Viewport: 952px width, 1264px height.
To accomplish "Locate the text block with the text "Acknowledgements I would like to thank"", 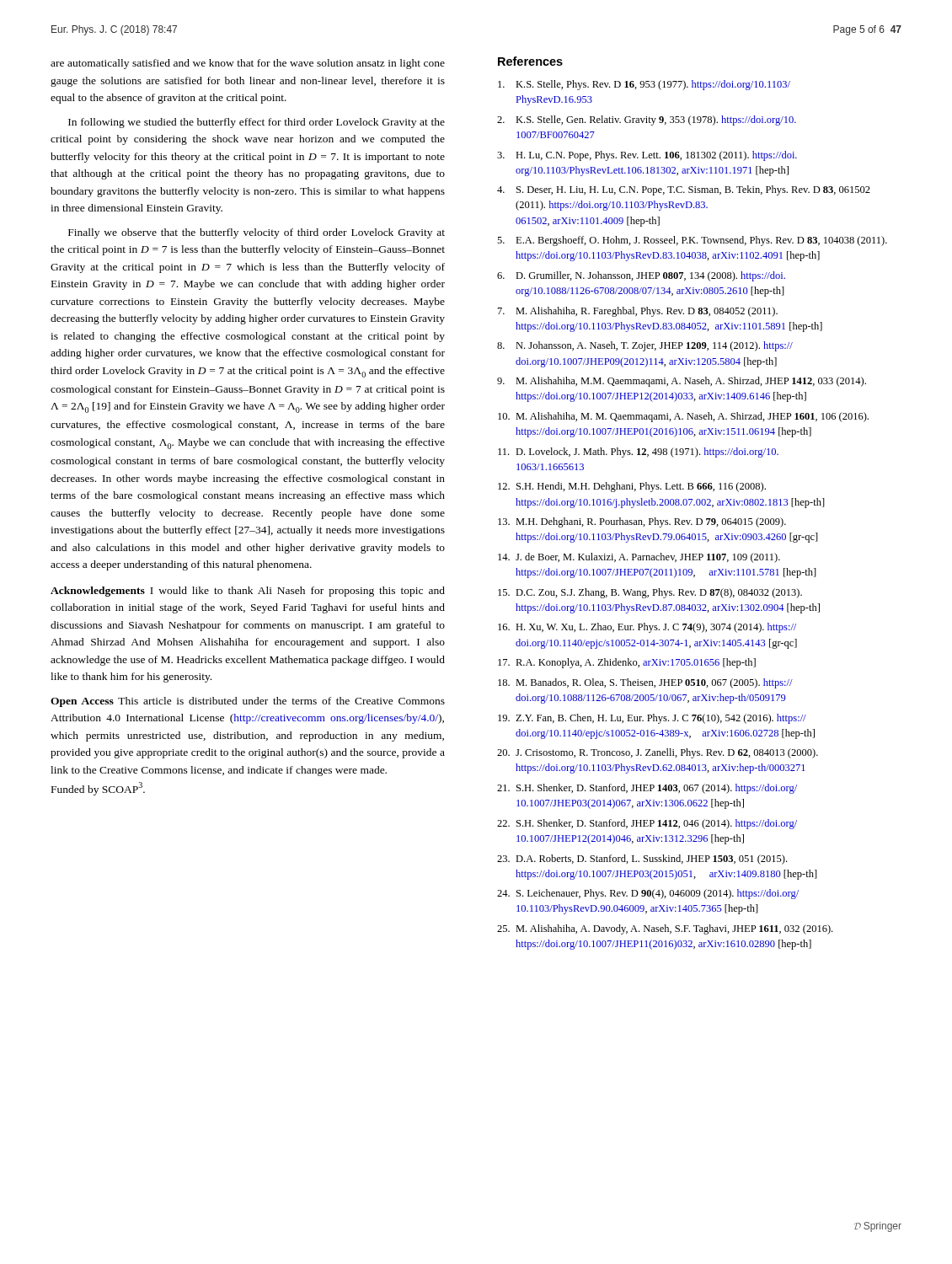I will tap(248, 634).
